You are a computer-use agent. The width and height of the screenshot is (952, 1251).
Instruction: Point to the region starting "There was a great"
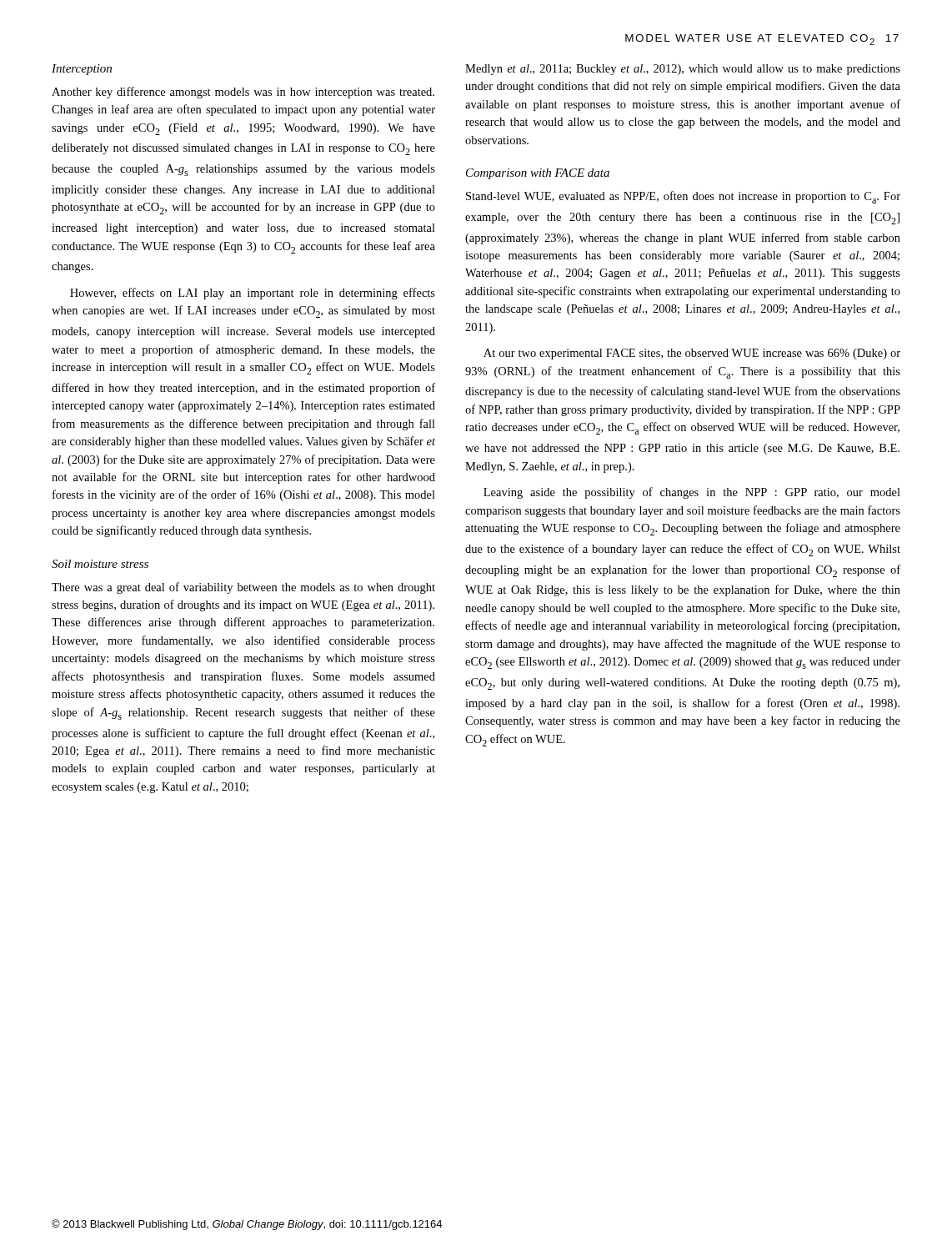[243, 687]
